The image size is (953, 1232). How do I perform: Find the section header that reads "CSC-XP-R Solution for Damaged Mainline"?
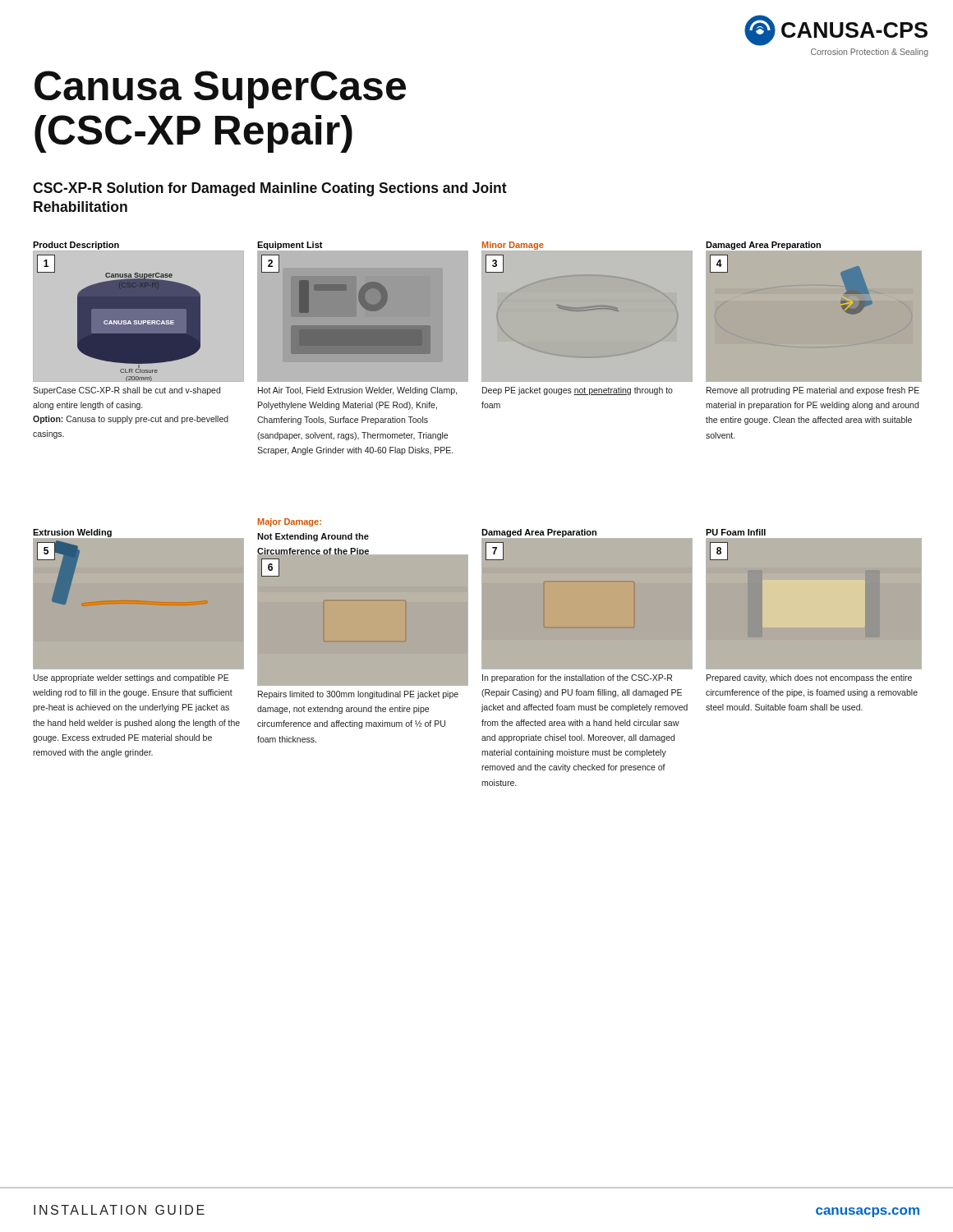(x=476, y=198)
